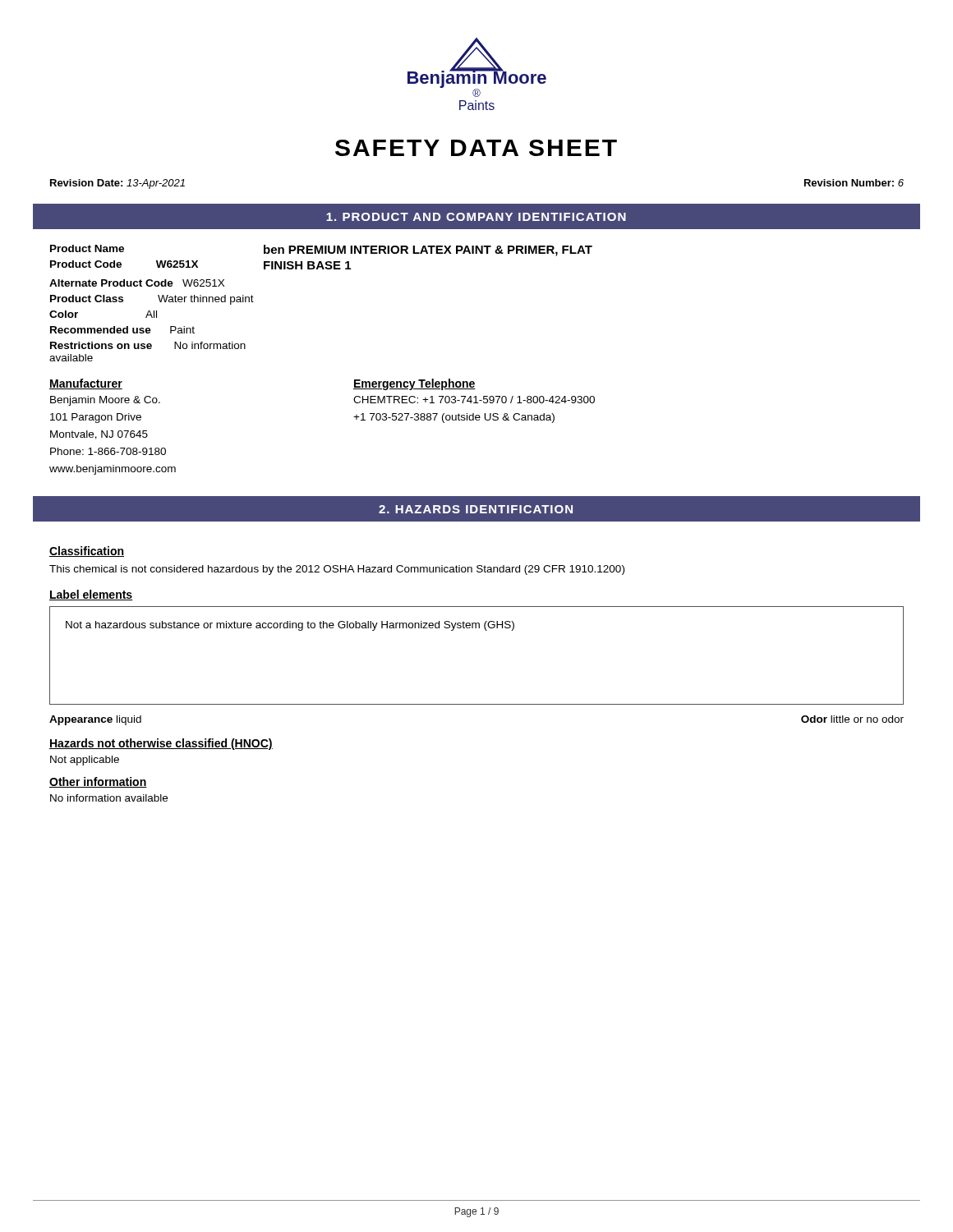
Task: Locate the logo
Action: click(x=476, y=67)
